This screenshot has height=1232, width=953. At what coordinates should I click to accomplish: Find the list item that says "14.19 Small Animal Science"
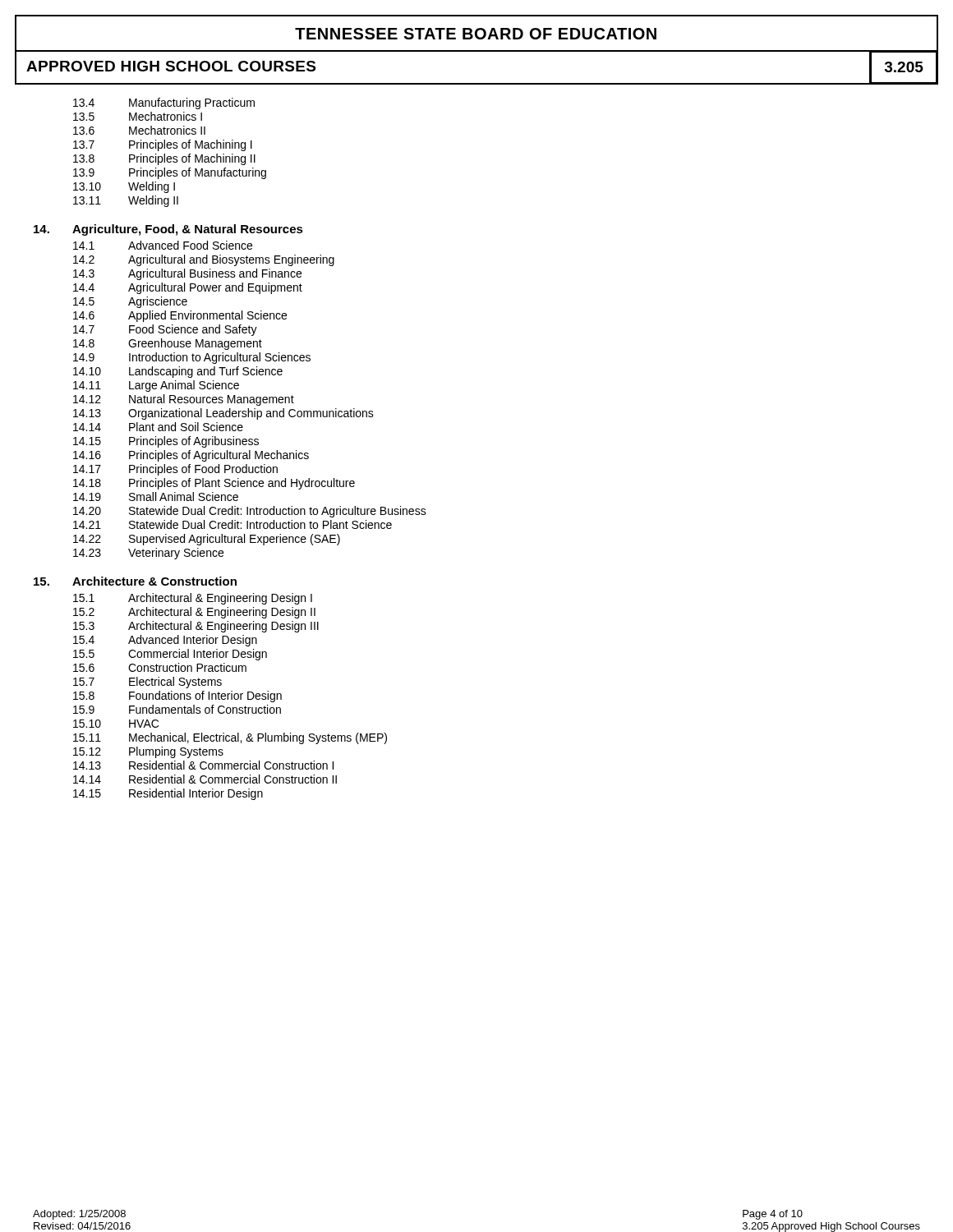click(x=156, y=497)
